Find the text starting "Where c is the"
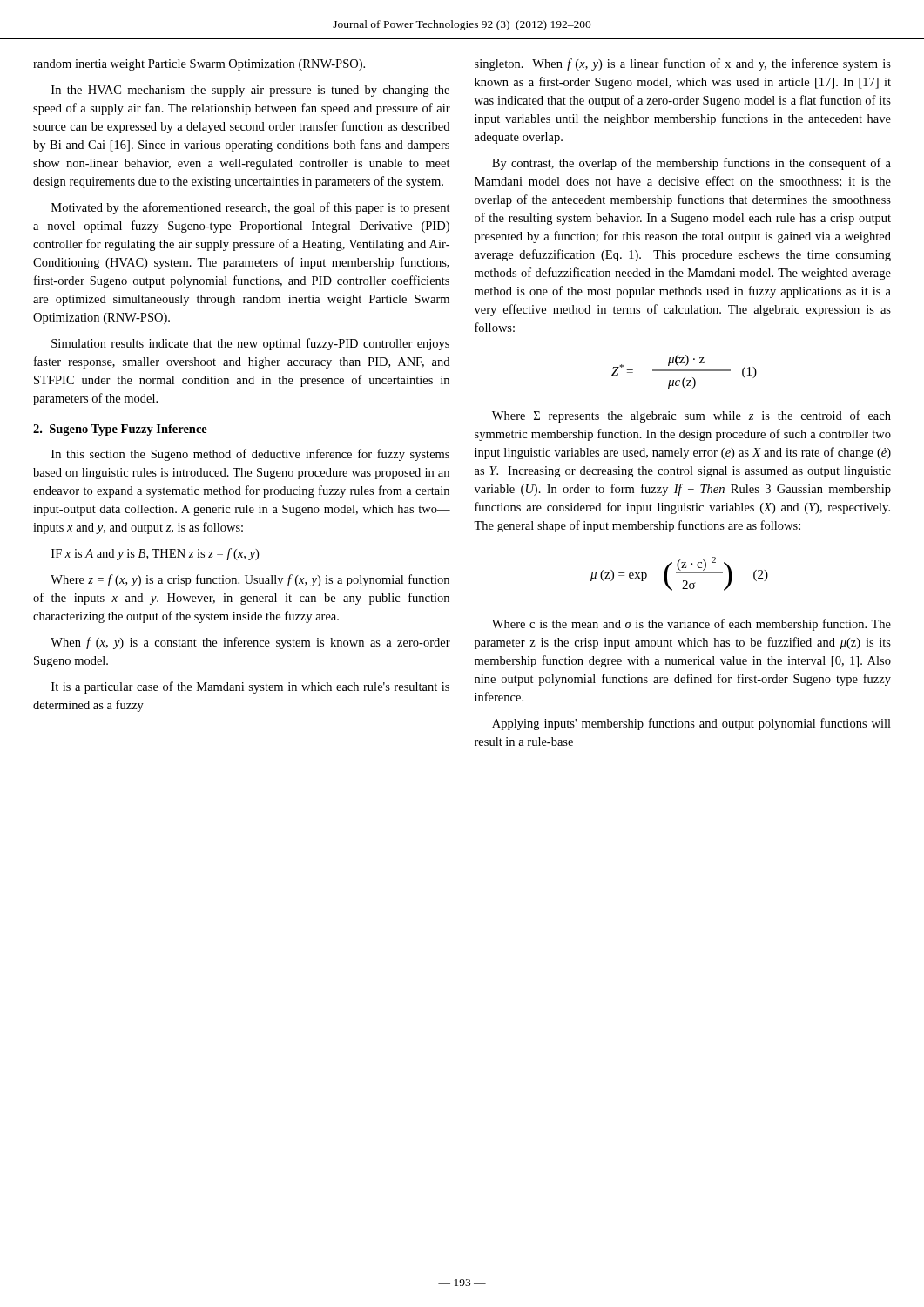The image size is (924, 1307). click(x=683, y=683)
